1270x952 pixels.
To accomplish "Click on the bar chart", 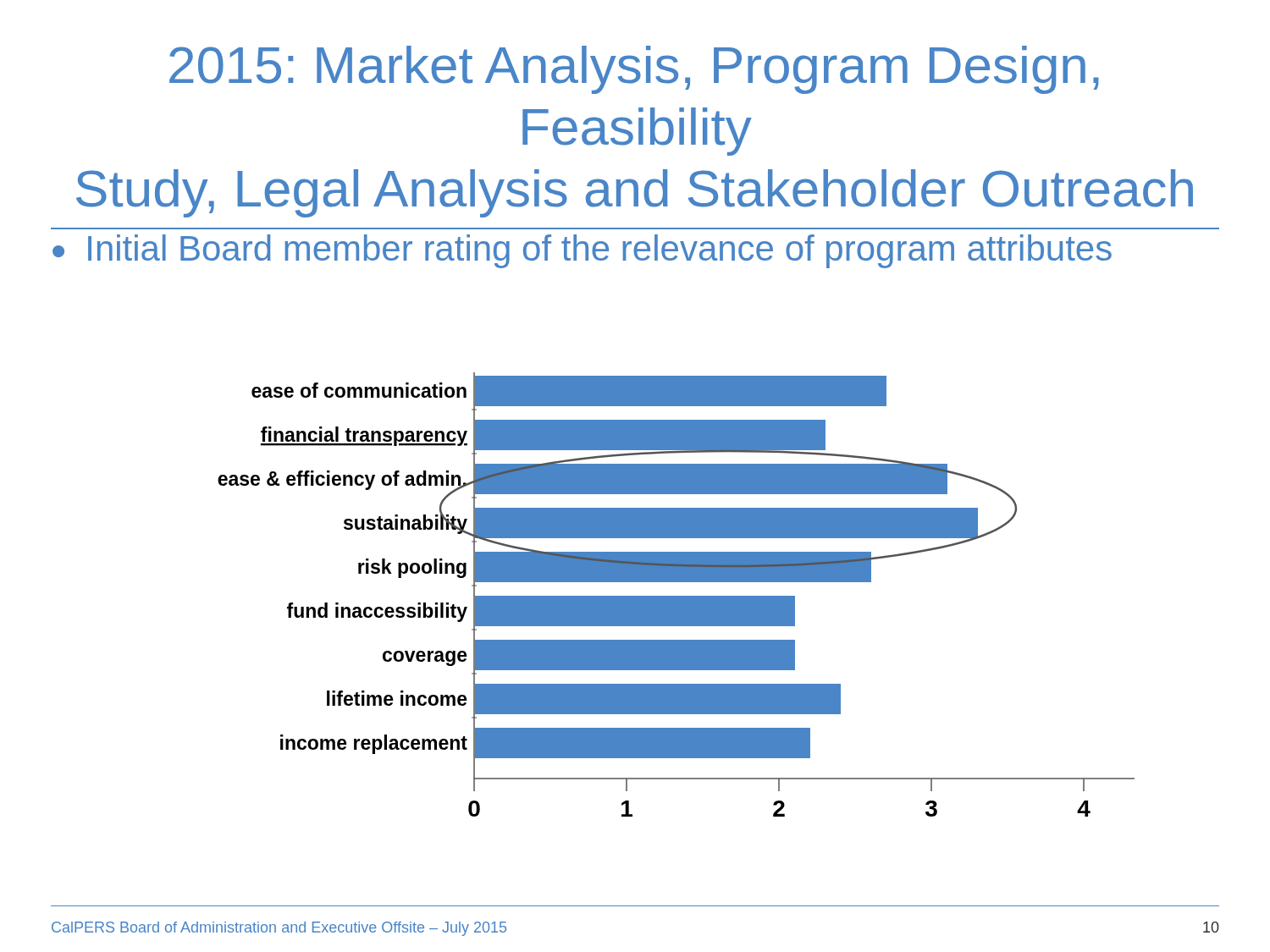I will [635, 614].
